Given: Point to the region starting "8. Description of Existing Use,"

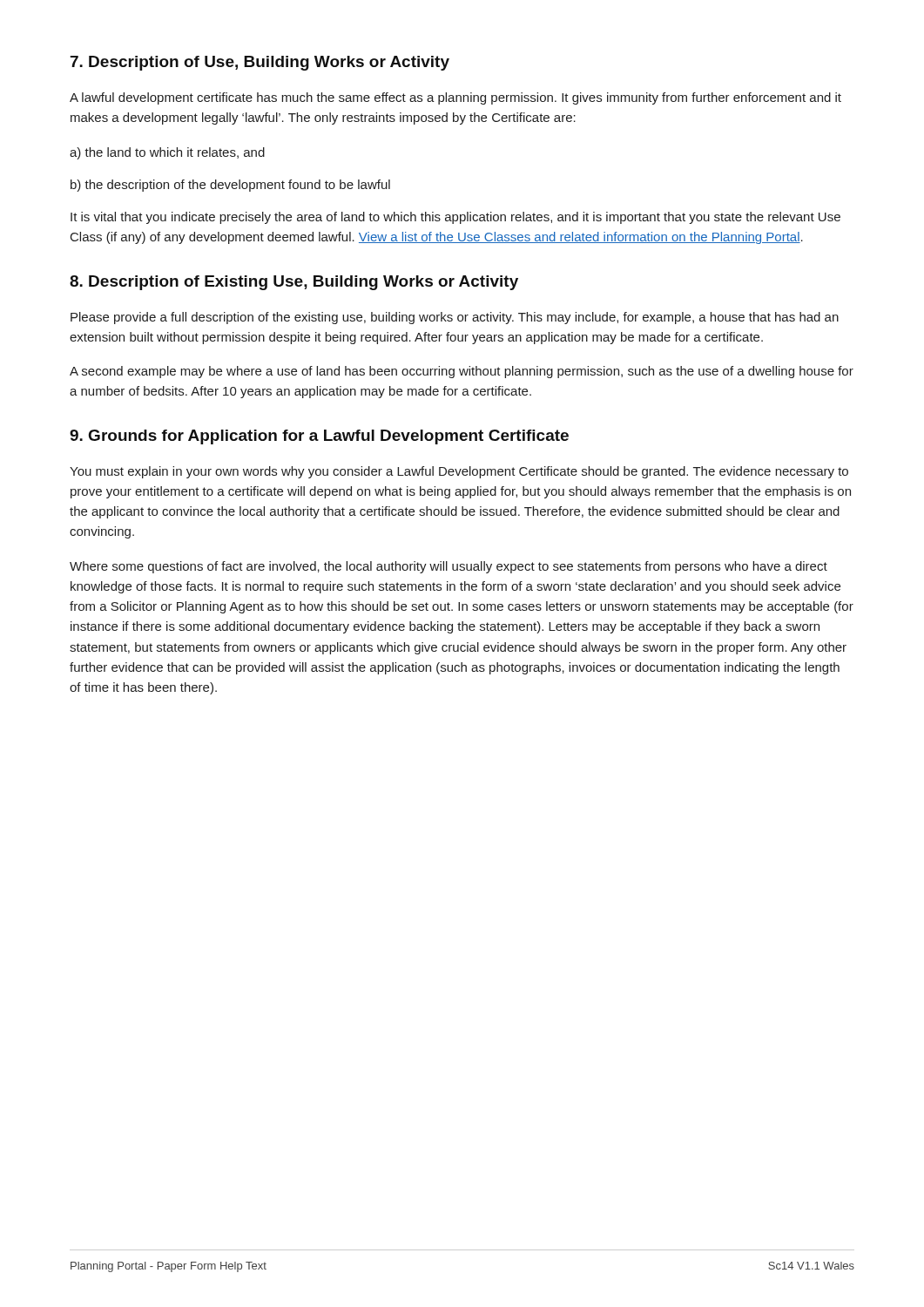Looking at the screenshot, I should [x=462, y=281].
